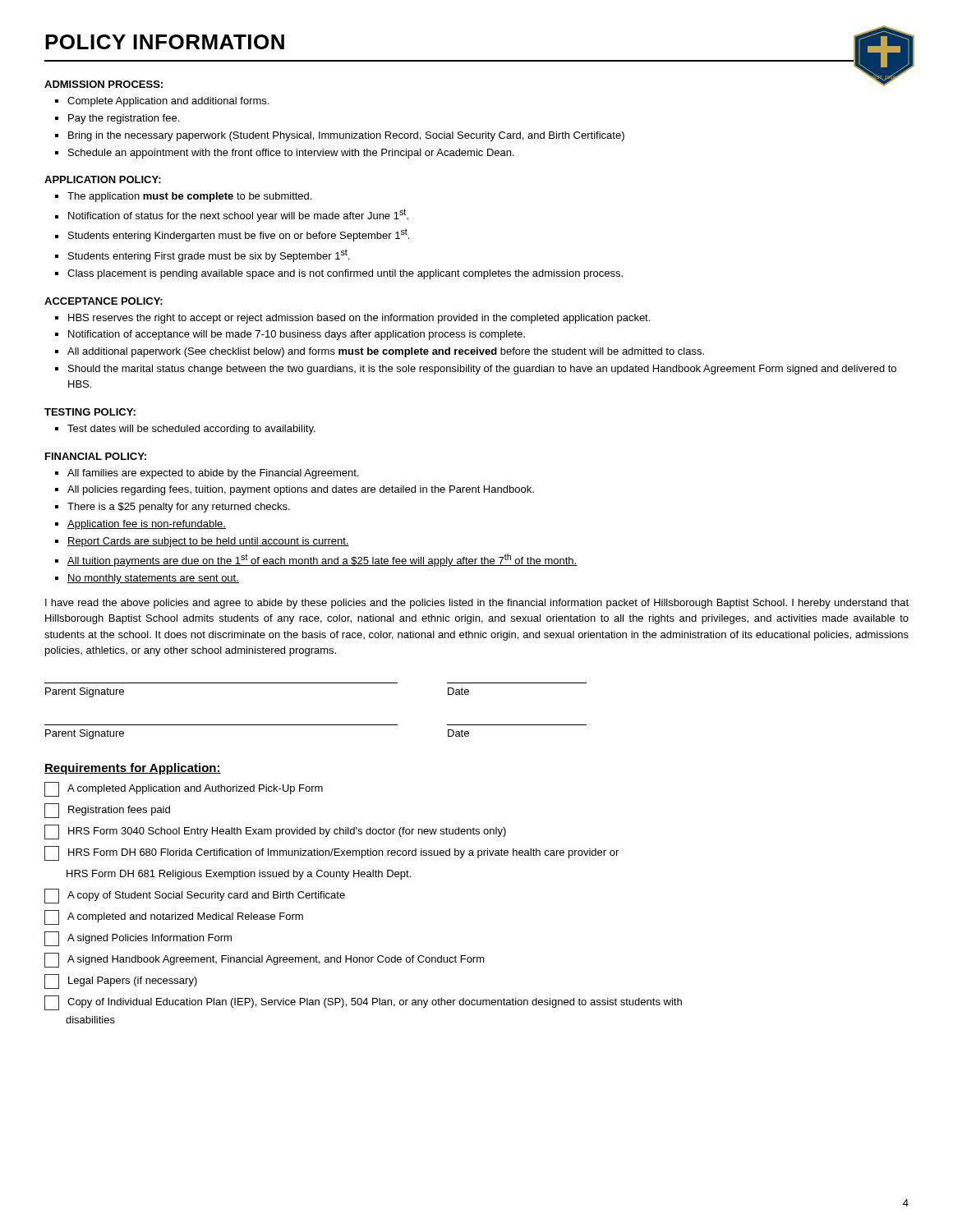The height and width of the screenshot is (1232, 953).
Task: Locate the list item that says "Legal Papers (if"
Action: click(121, 981)
